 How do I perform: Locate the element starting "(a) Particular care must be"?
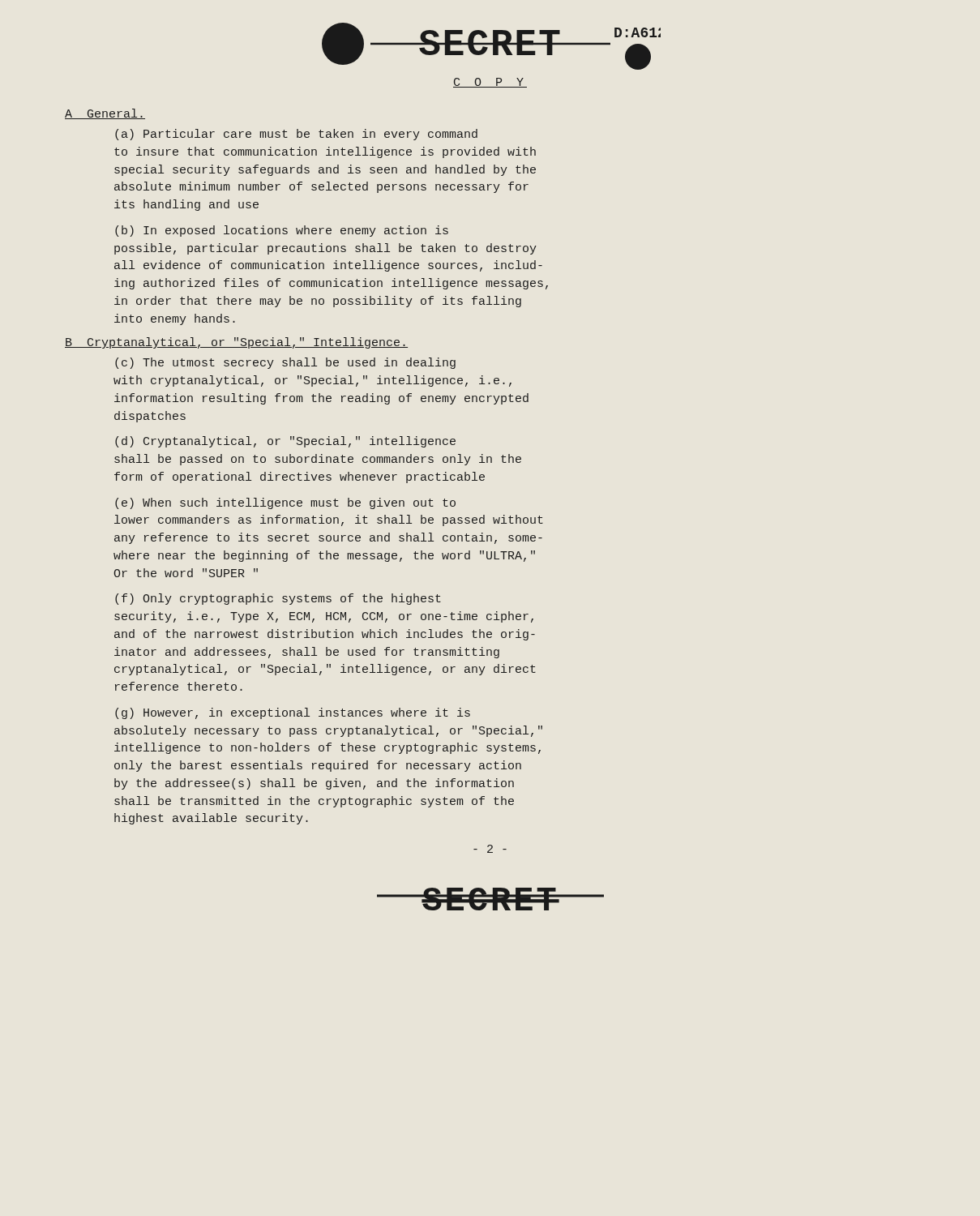[x=325, y=170]
